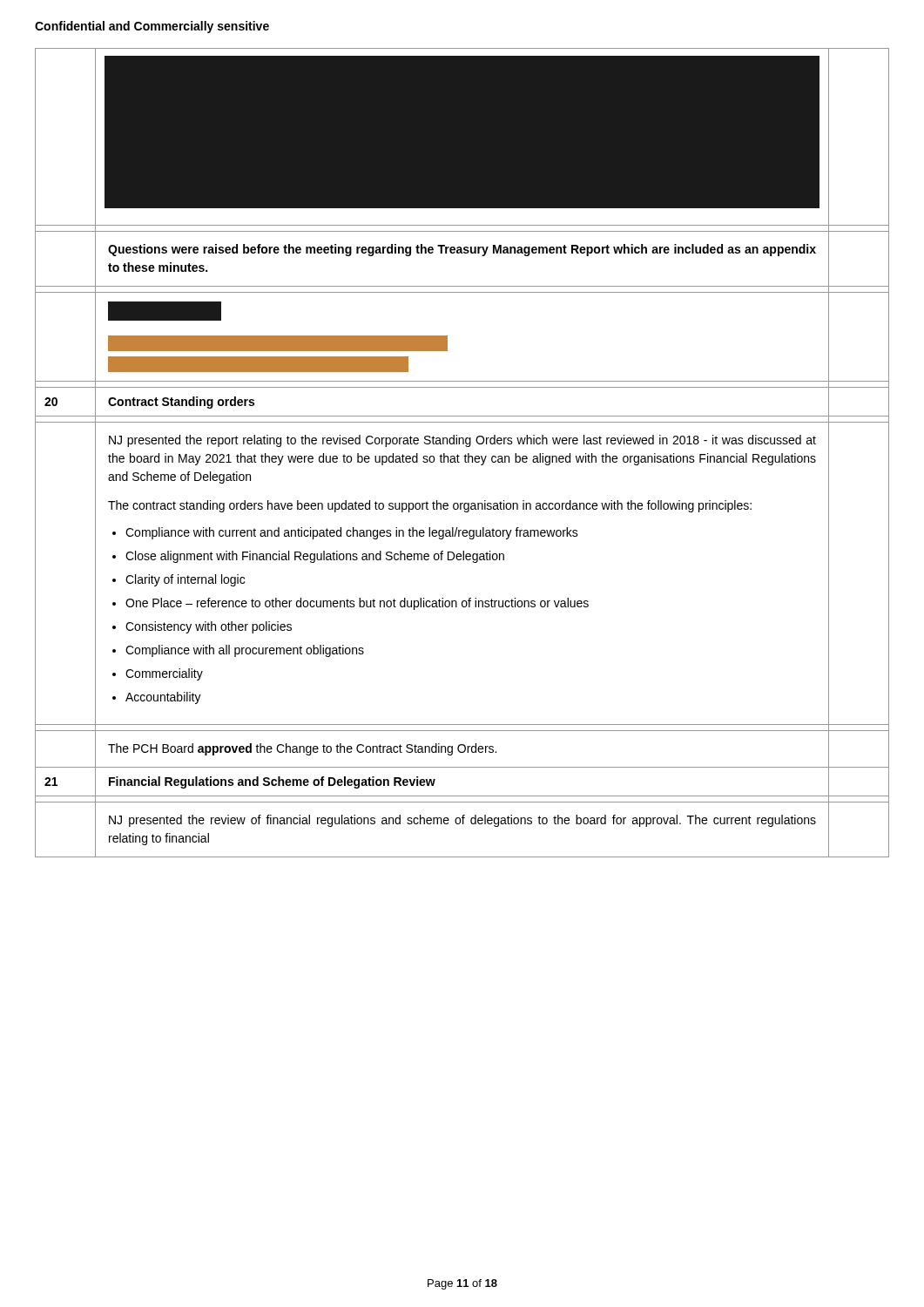Locate the block starting "Financial Regulations and Scheme of Delegation Review"
The image size is (924, 1307).
[272, 782]
